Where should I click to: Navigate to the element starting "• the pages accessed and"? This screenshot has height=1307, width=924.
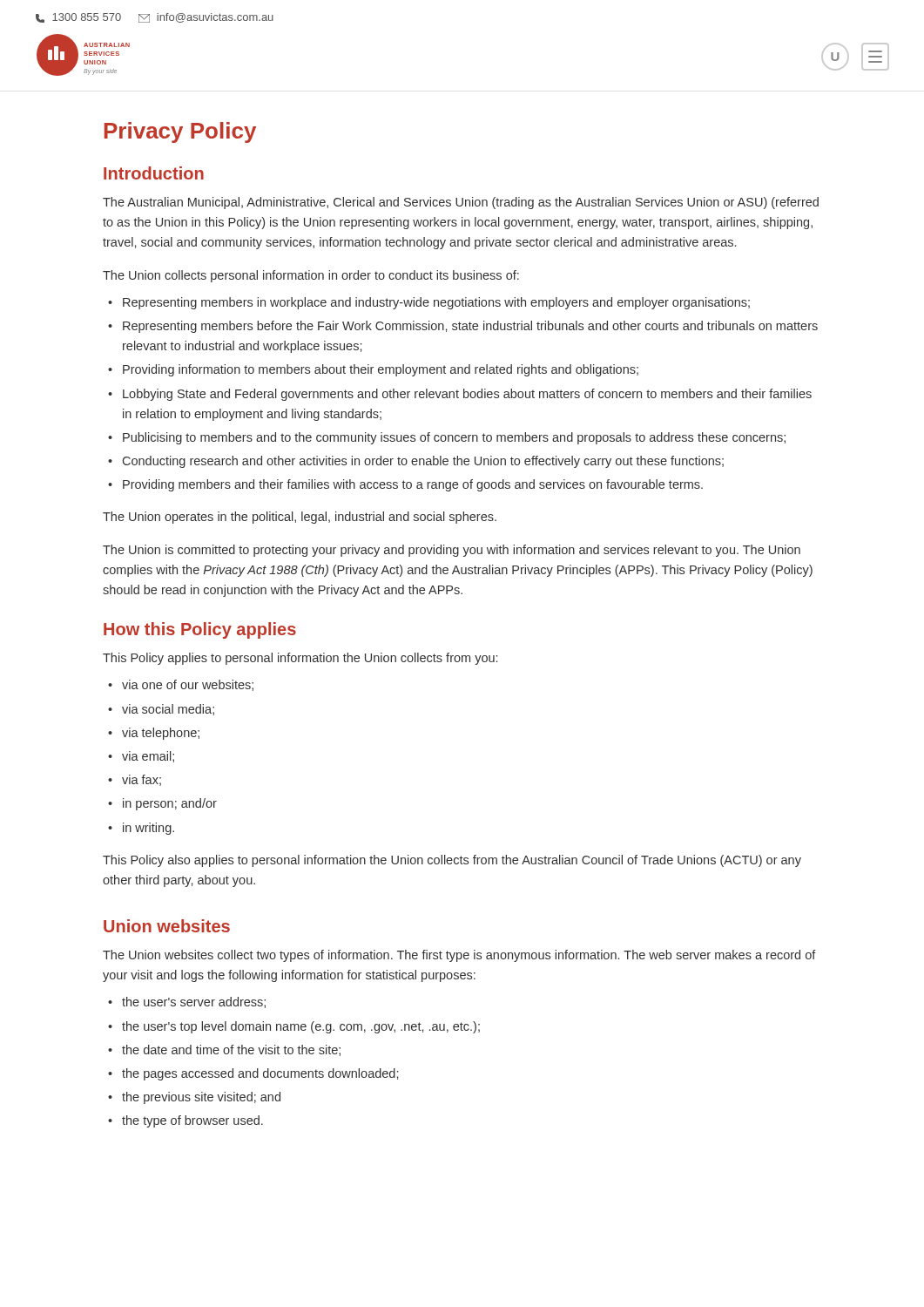pyautogui.click(x=254, y=1074)
